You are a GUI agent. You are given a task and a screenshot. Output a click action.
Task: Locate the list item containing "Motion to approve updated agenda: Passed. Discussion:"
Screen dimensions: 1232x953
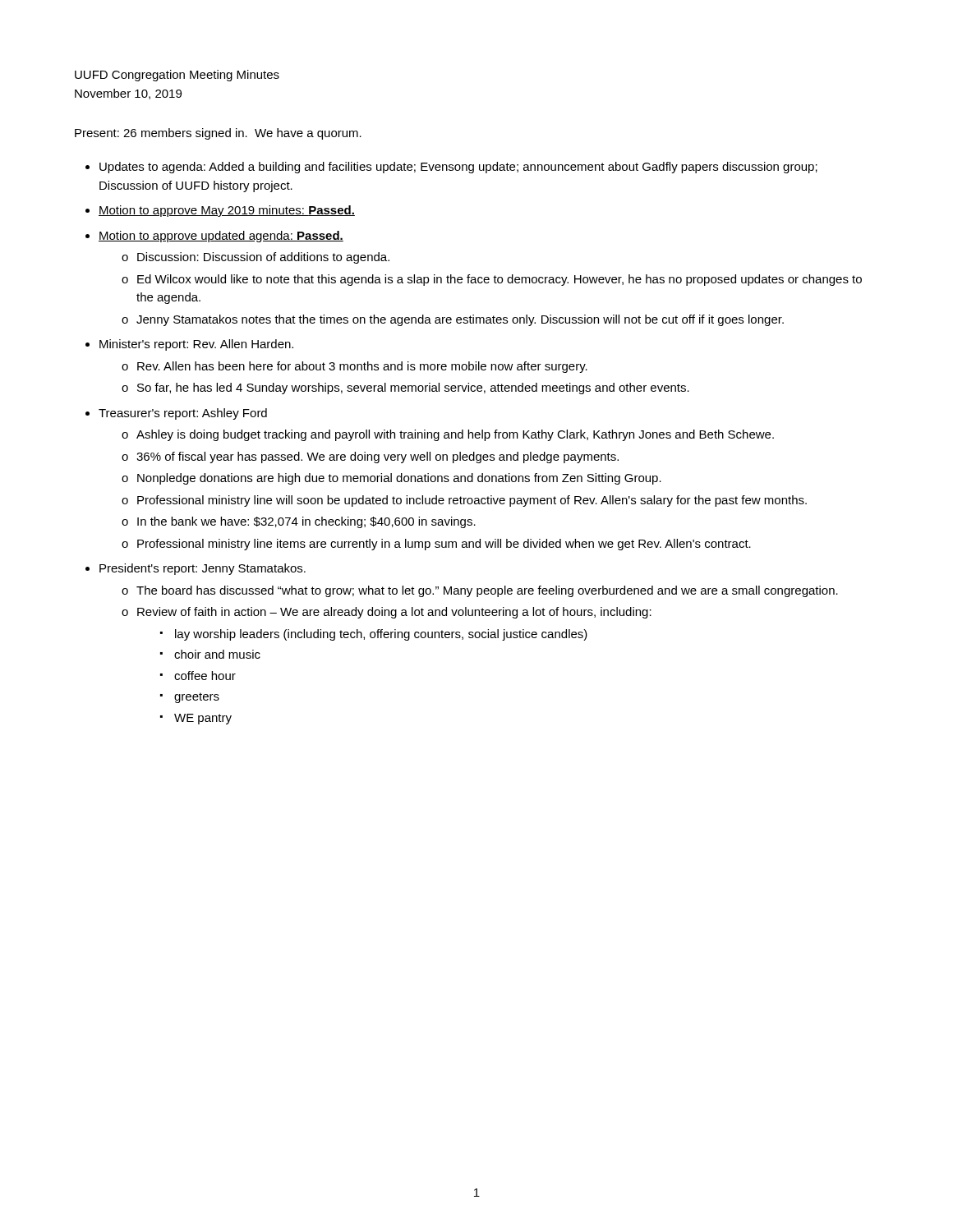pos(489,278)
